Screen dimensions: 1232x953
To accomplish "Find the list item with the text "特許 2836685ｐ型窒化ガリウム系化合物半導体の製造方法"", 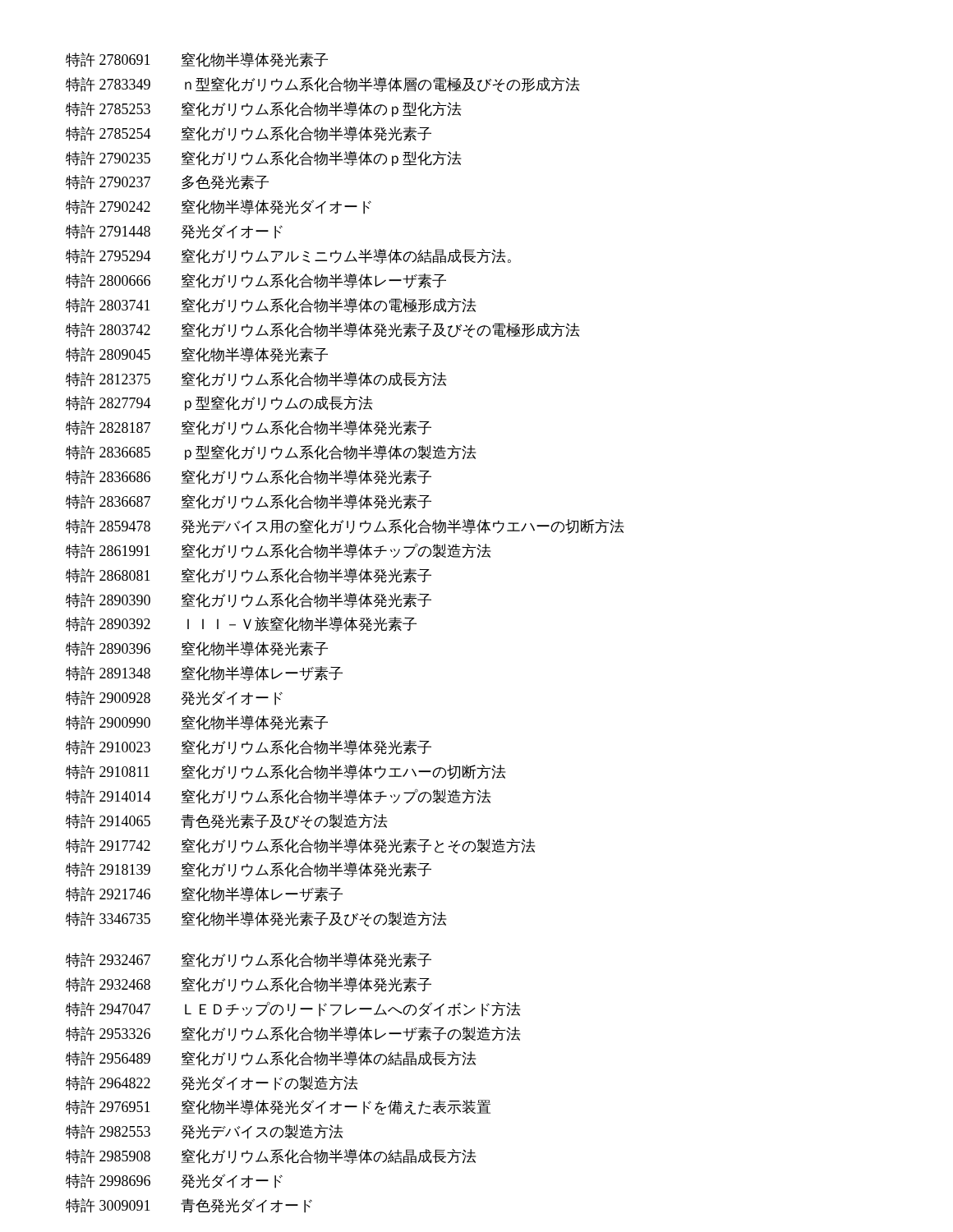I will point(476,453).
